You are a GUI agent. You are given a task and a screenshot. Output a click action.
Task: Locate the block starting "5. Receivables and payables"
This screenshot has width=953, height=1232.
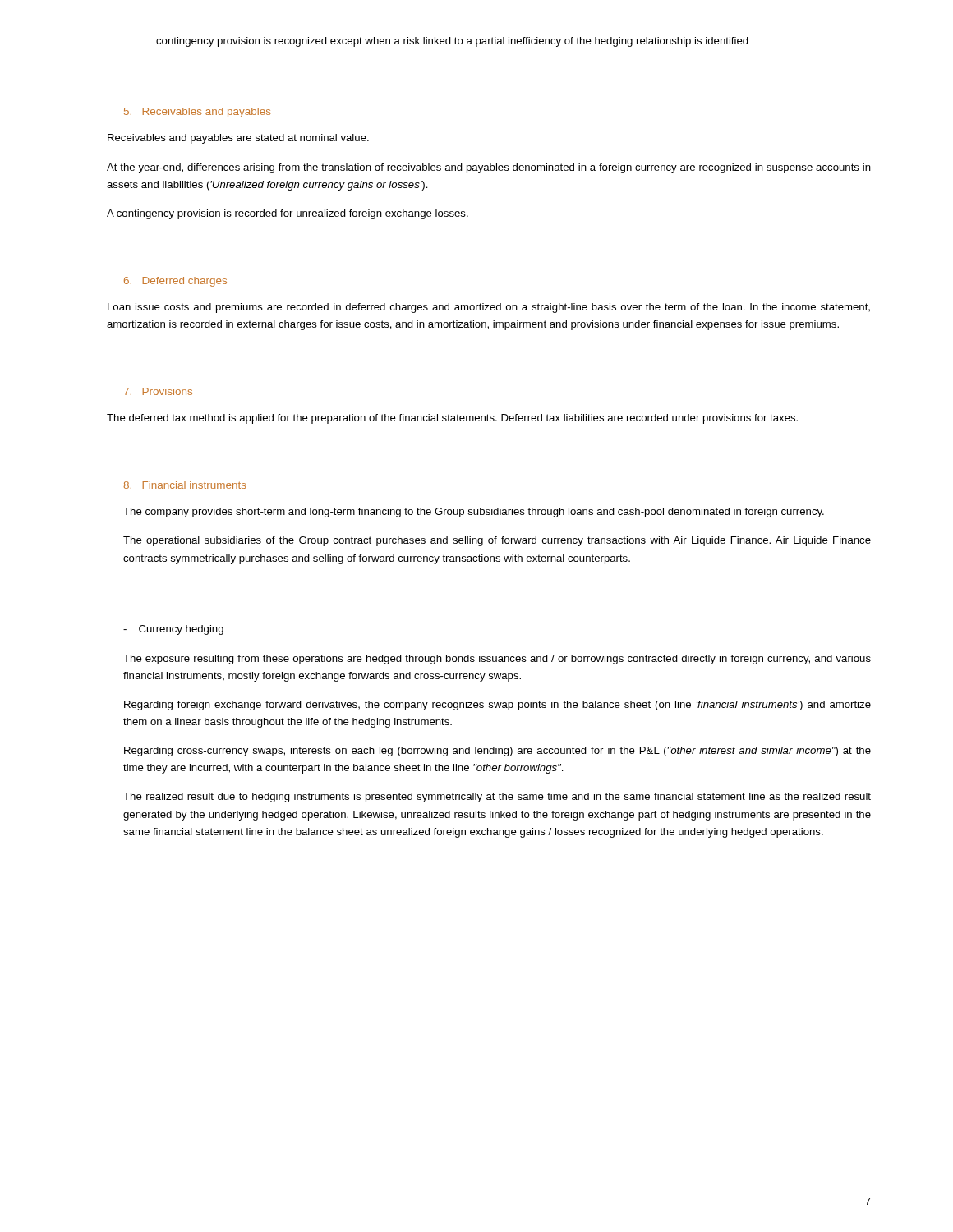[197, 112]
